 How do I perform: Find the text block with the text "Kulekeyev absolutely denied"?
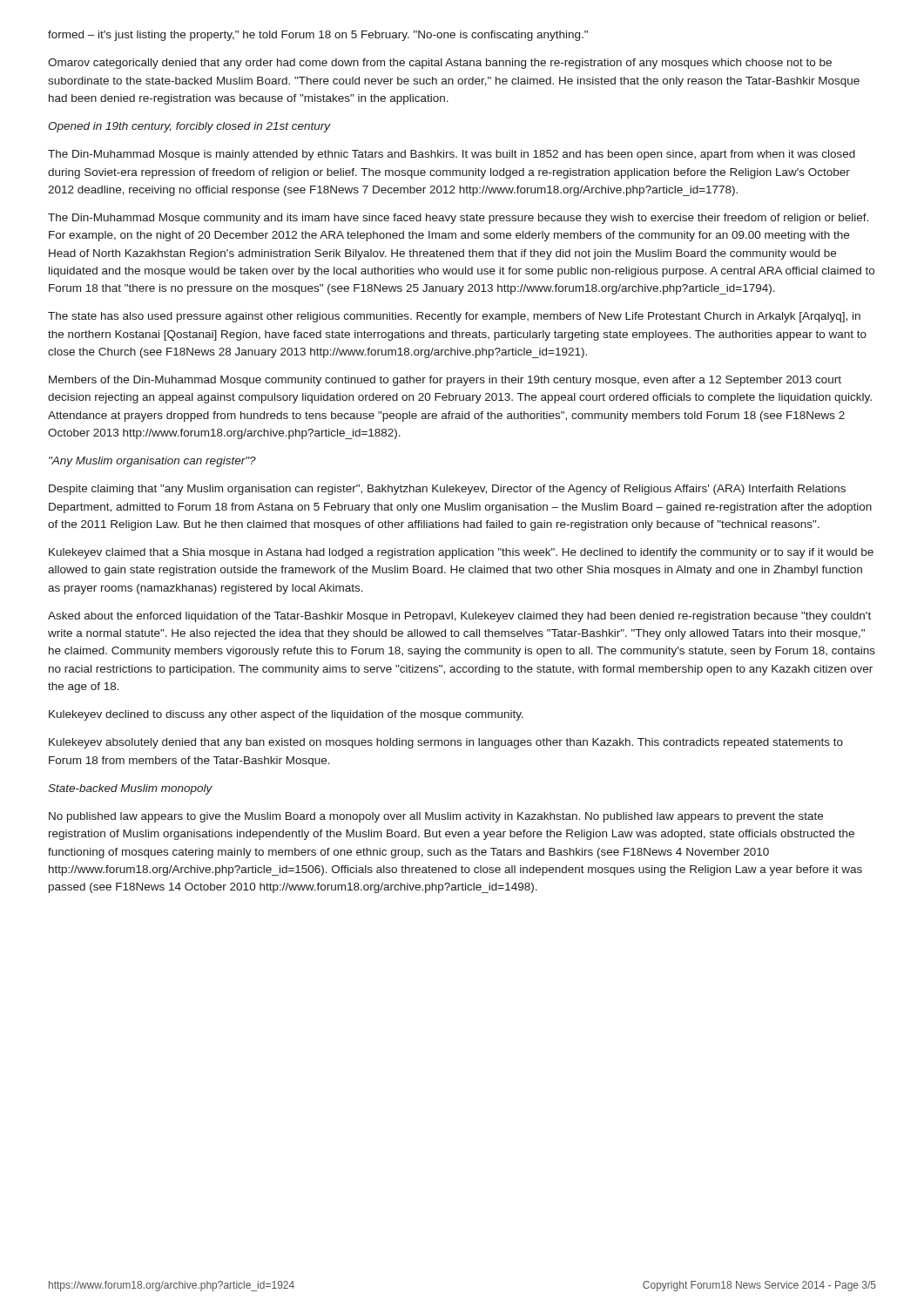coord(445,751)
